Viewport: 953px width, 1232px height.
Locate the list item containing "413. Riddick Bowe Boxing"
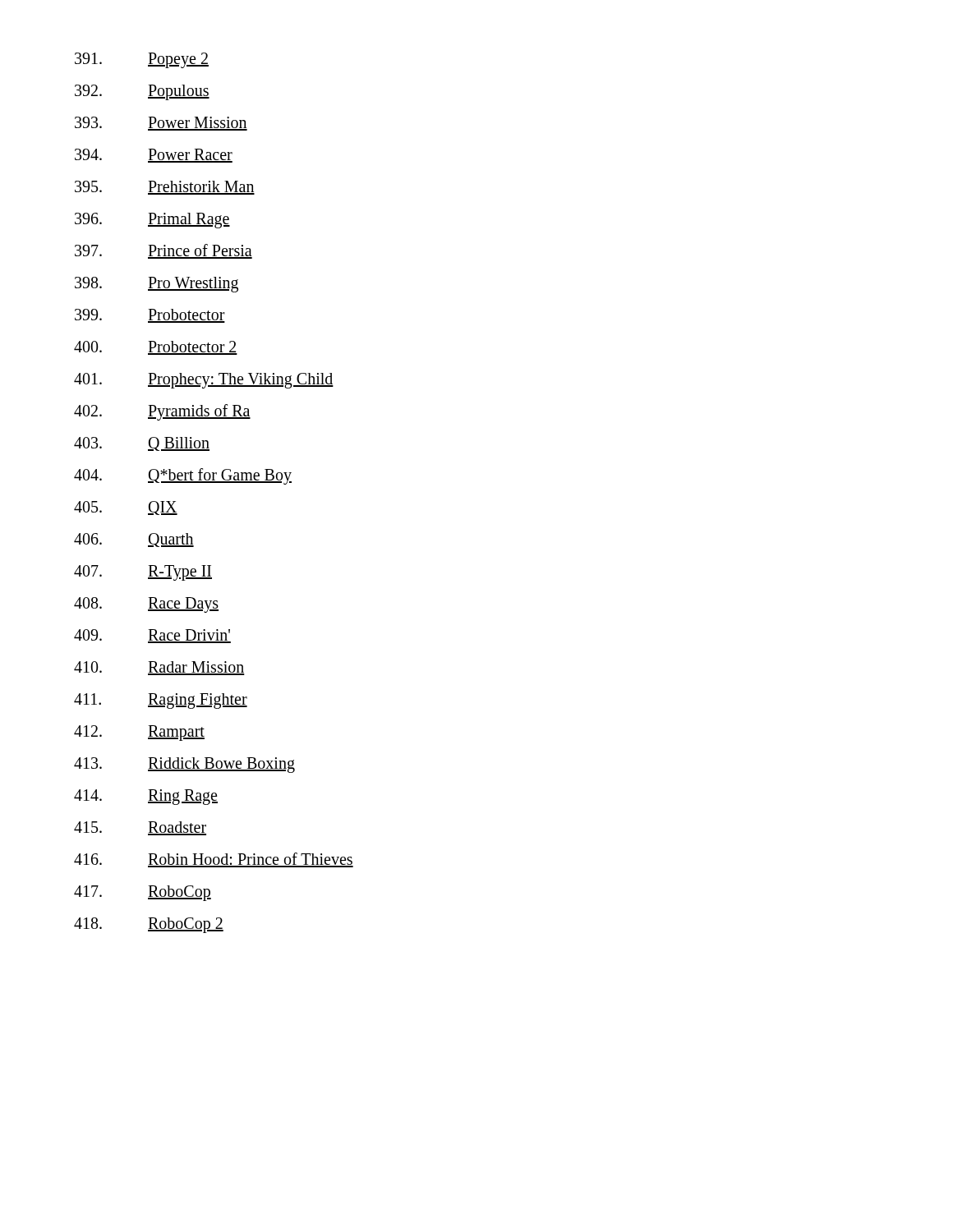pos(184,763)
